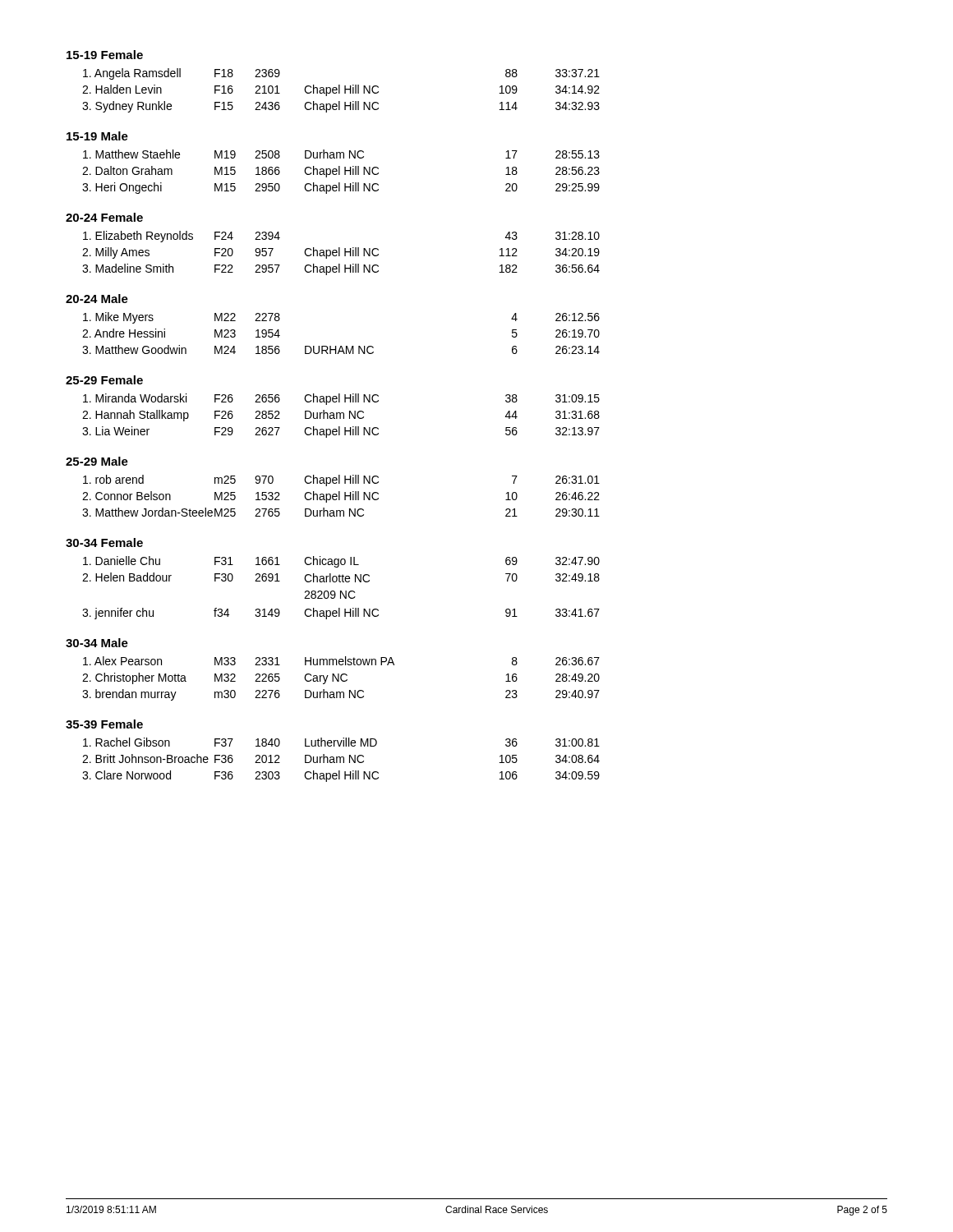This screenshot has width=953, height=1232.
Task: Find the text starting "3. Clare Norwood F36 2303 Chapel"
Action: click(x=333, y=775)
